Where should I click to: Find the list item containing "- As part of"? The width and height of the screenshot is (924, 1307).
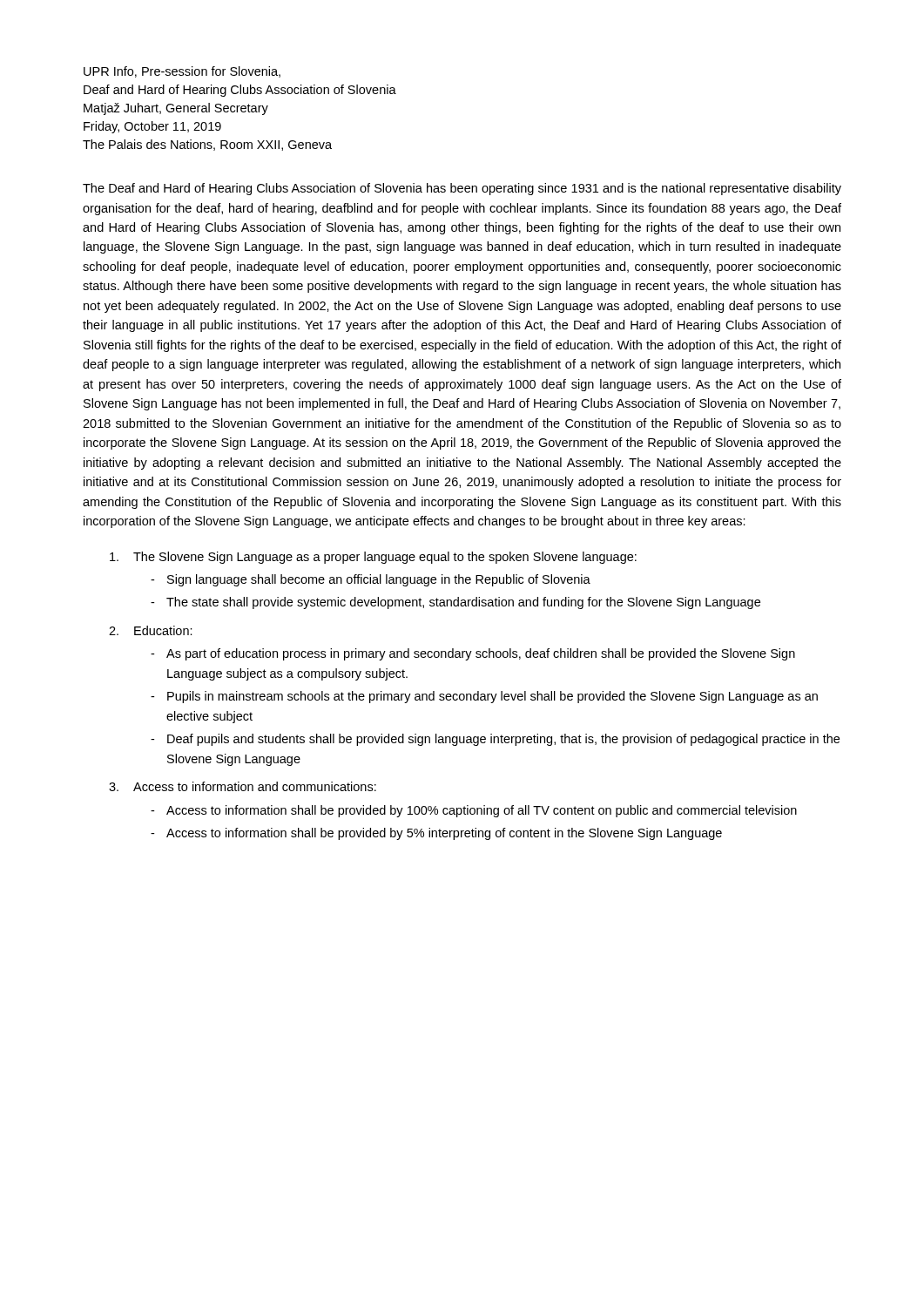tap(496, 664)
